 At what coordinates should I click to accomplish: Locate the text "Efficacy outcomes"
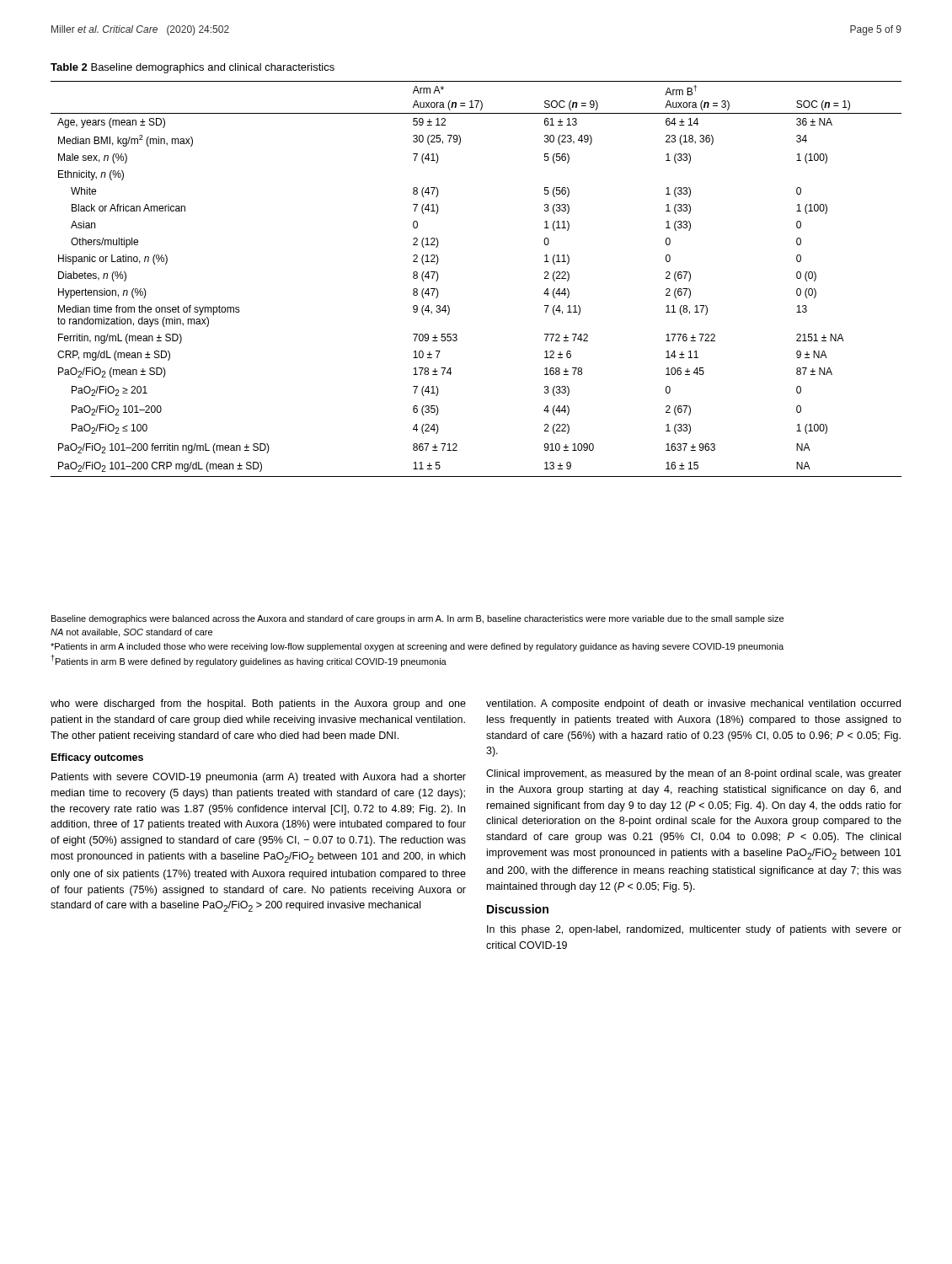(97, 758)
